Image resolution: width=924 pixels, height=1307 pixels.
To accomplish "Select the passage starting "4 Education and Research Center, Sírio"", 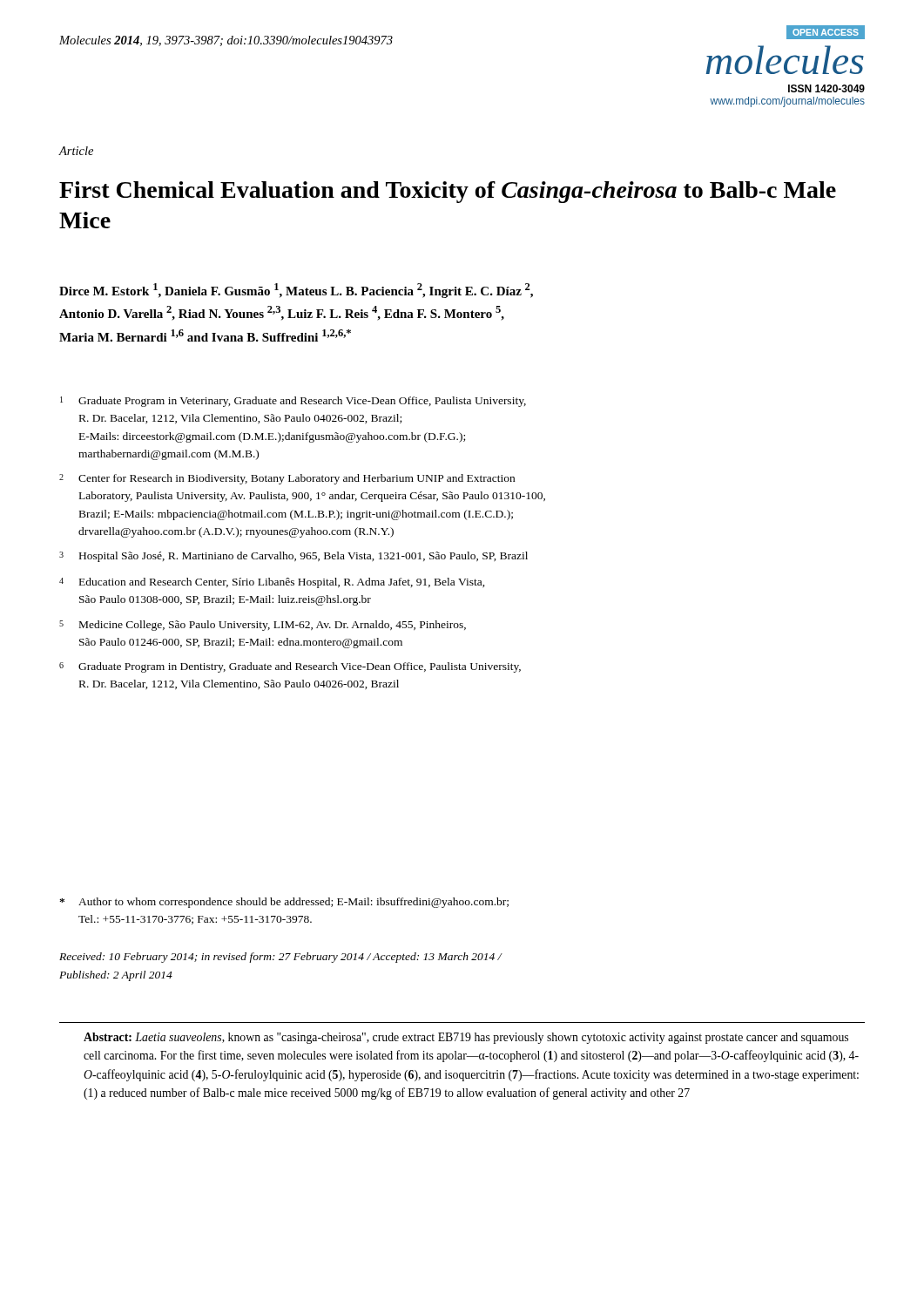I will click(x=462, y=591).
